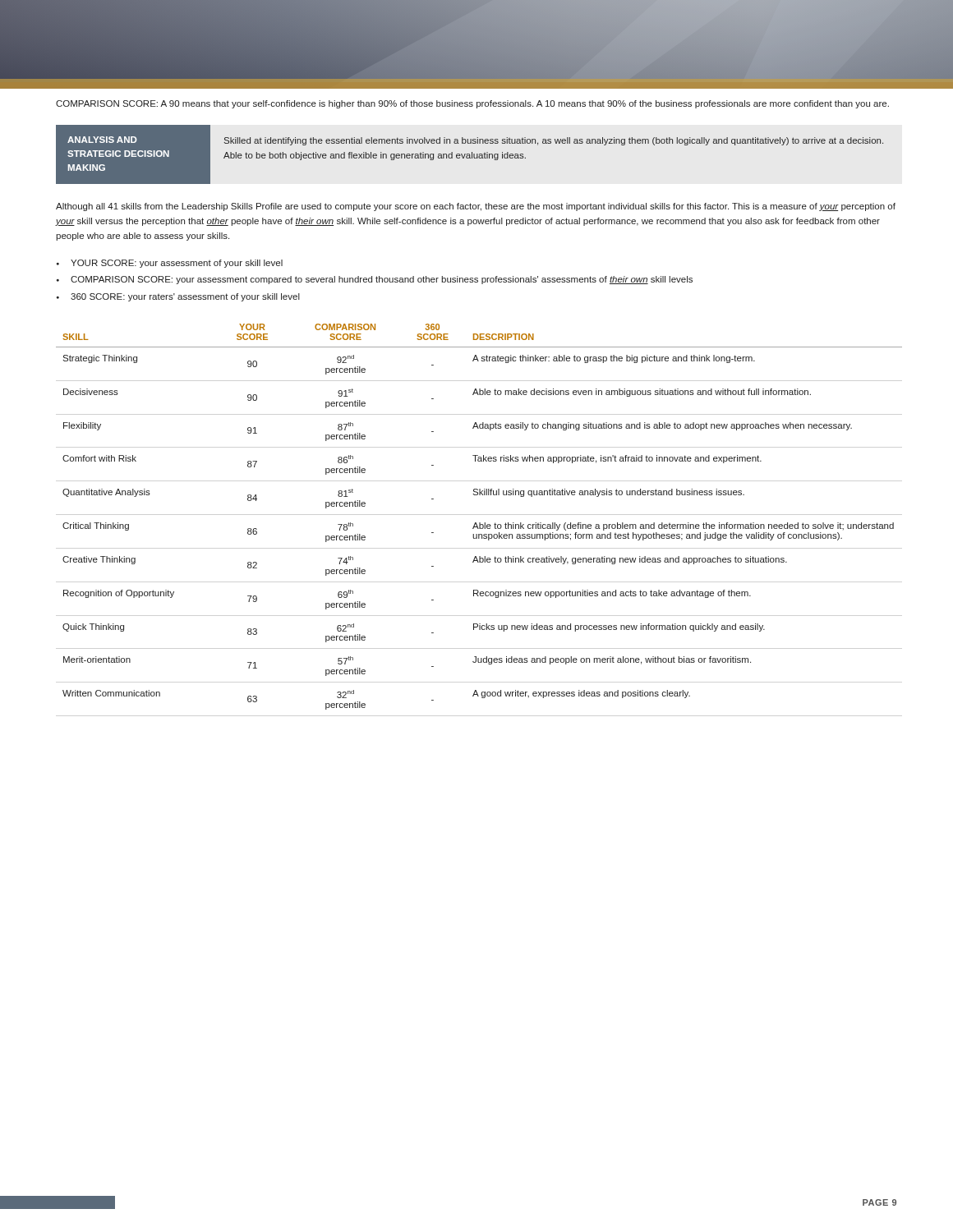Select the photo
953x1232 pixels.
pos(476,44)
